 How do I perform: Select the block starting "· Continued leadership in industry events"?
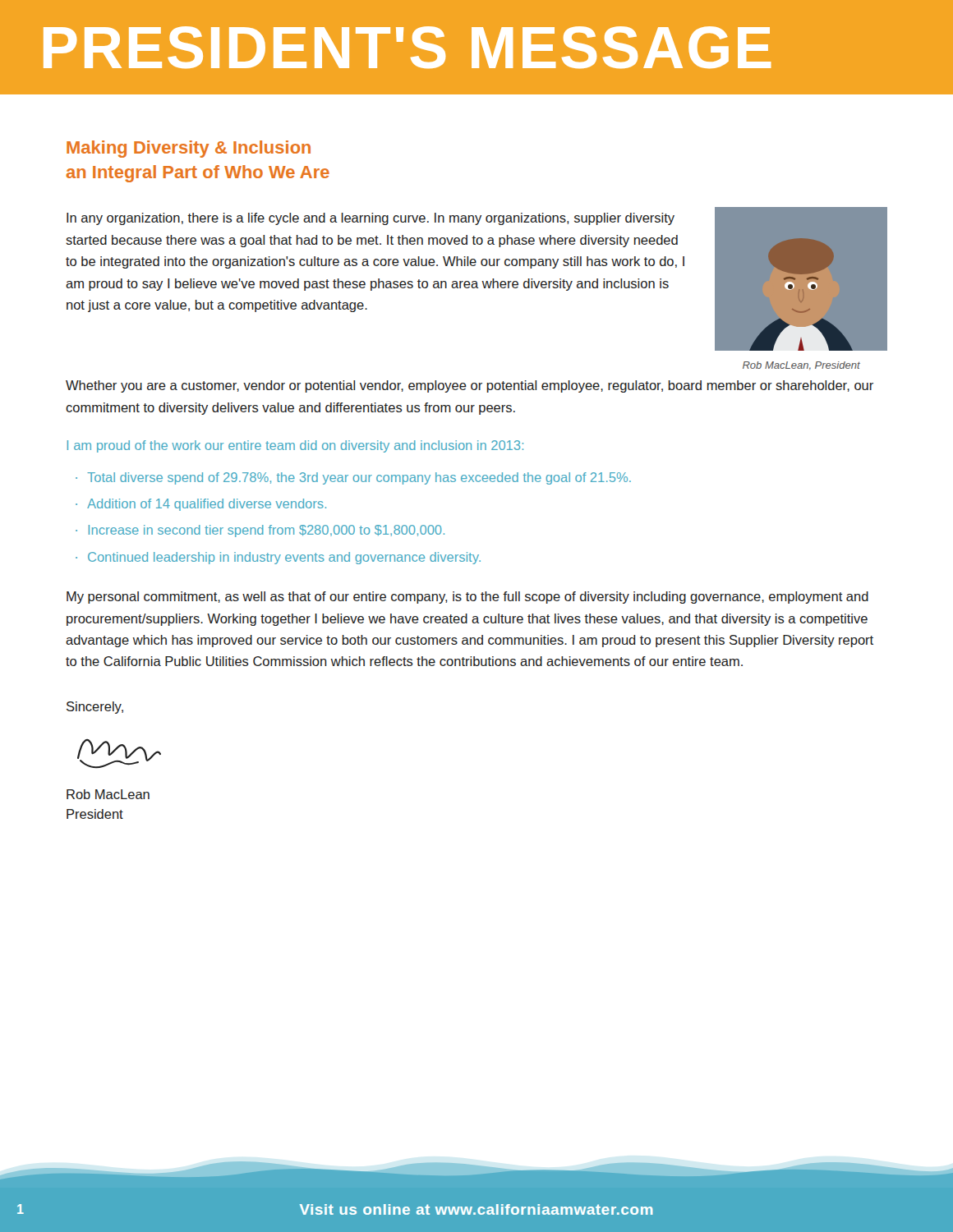pos(278,557)
